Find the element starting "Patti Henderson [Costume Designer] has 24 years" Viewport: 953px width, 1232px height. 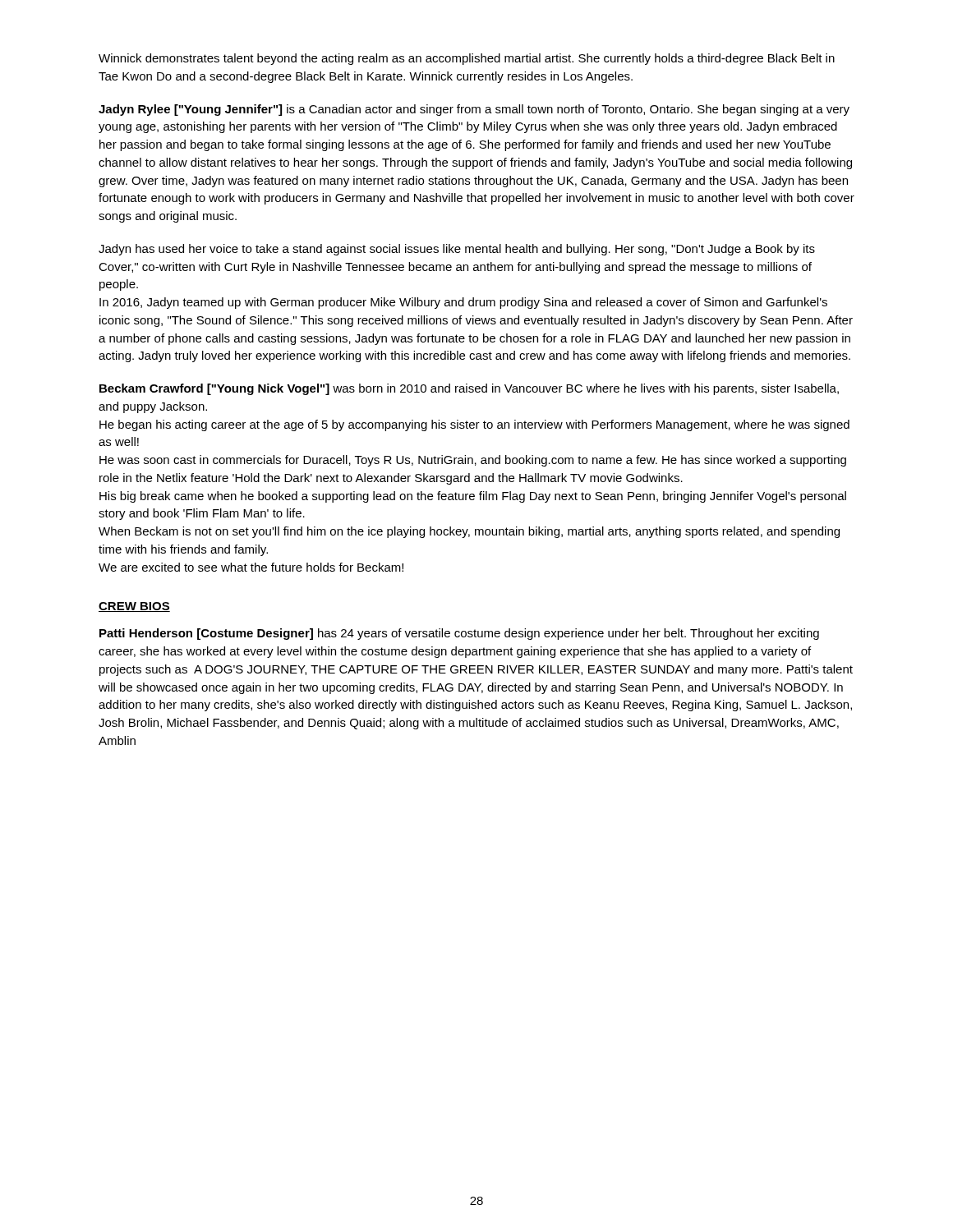476,687
